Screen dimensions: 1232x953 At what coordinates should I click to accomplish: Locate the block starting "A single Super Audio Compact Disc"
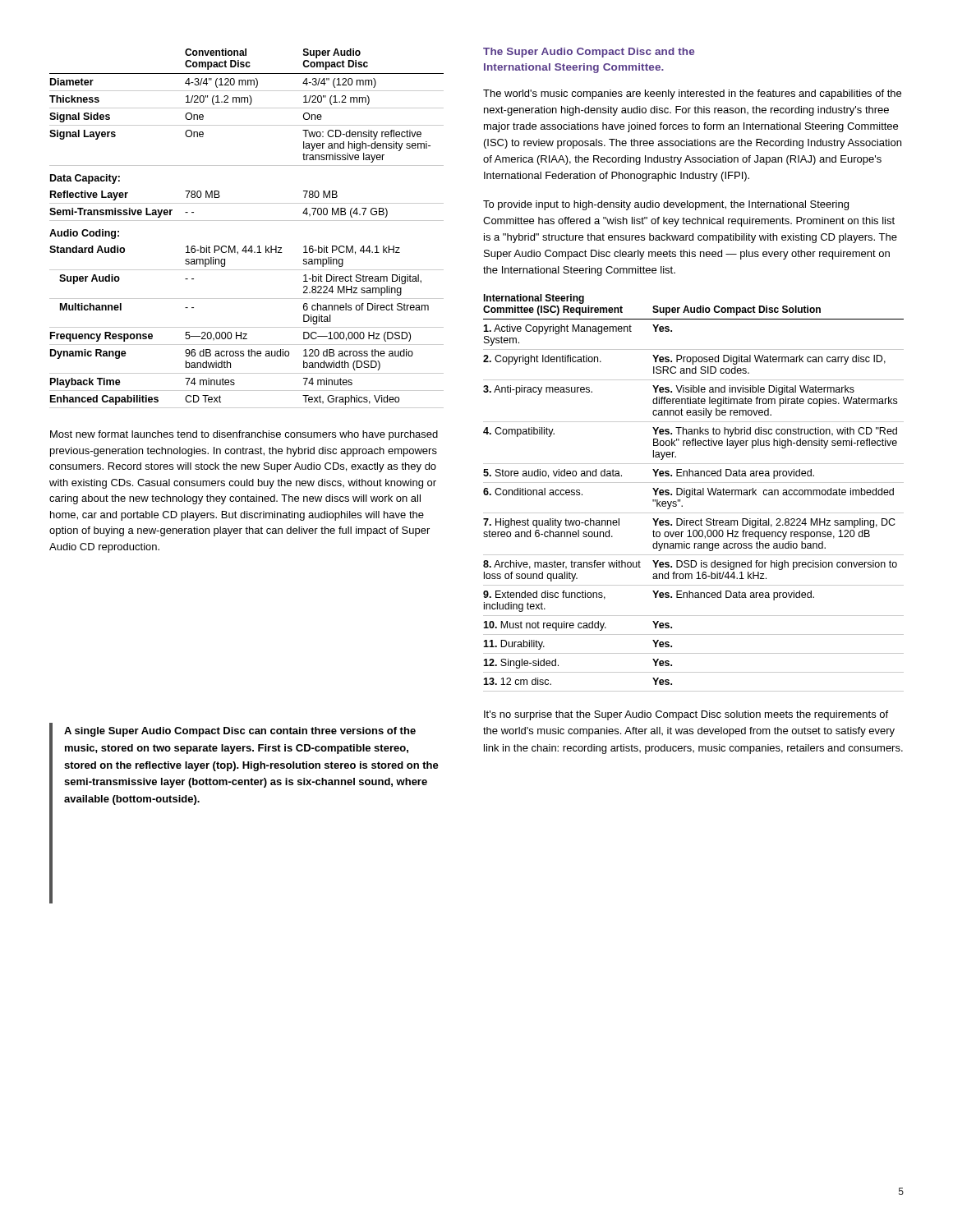[x=246, y=813]
